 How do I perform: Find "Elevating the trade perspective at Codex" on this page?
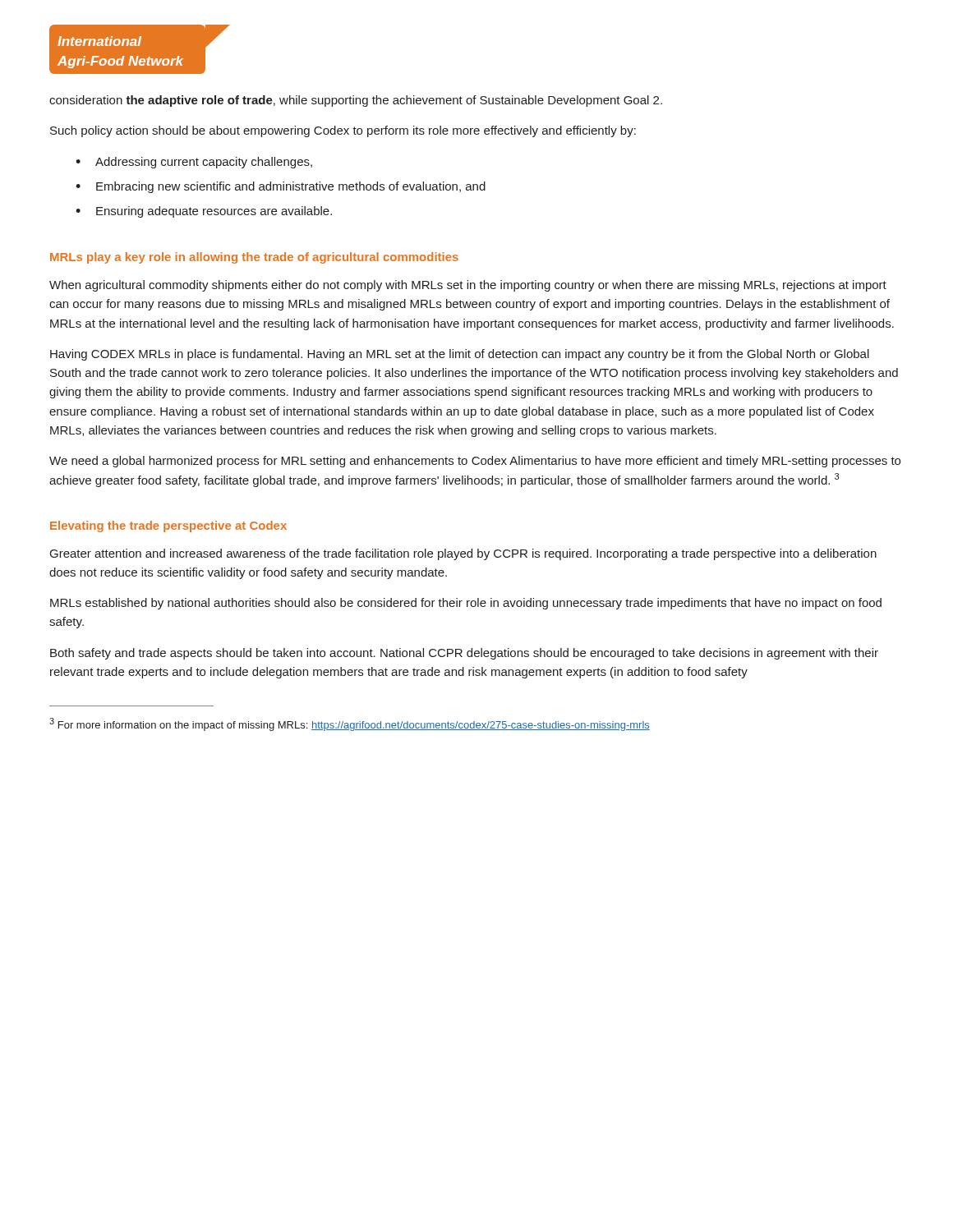(x=168, y=525)
